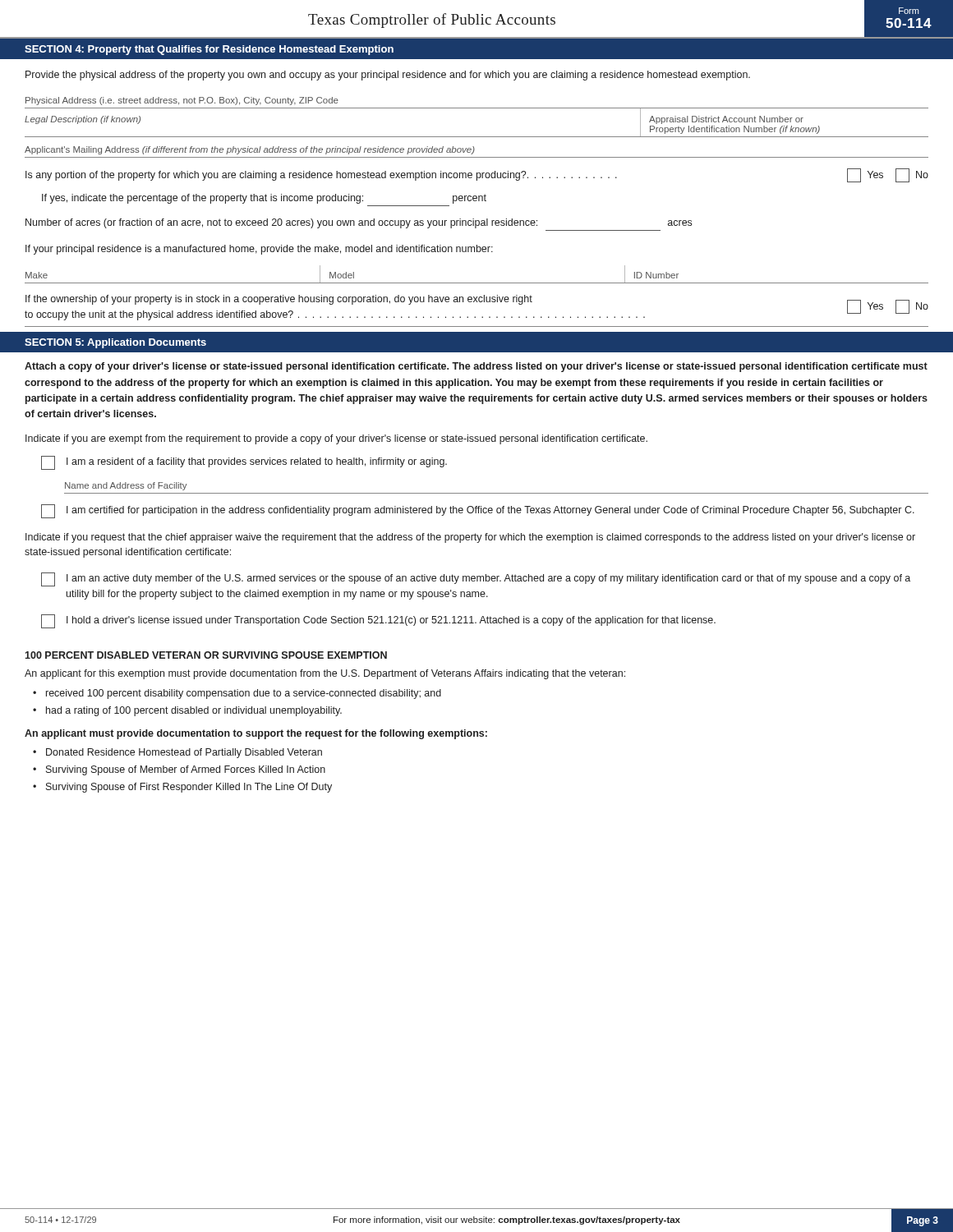The width and height of the screenshot is (953, 1232).
Task: Locate the text block that says "I am an active duty"
Action: click(x=485, y=586)
